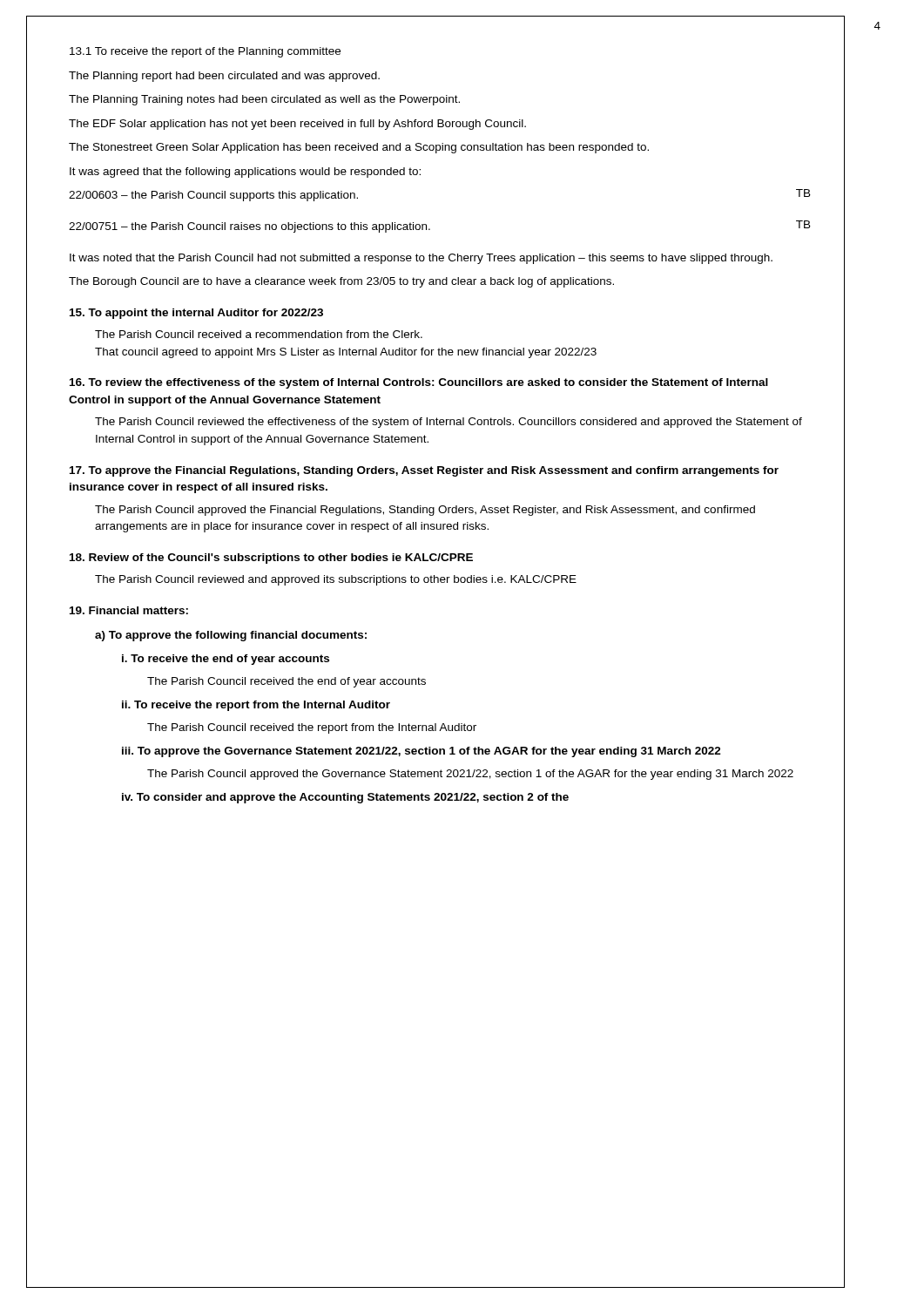Locate the block of text that opens with "It was noted that the"
Screen dimensions: 1307x924
coord(421,257)
